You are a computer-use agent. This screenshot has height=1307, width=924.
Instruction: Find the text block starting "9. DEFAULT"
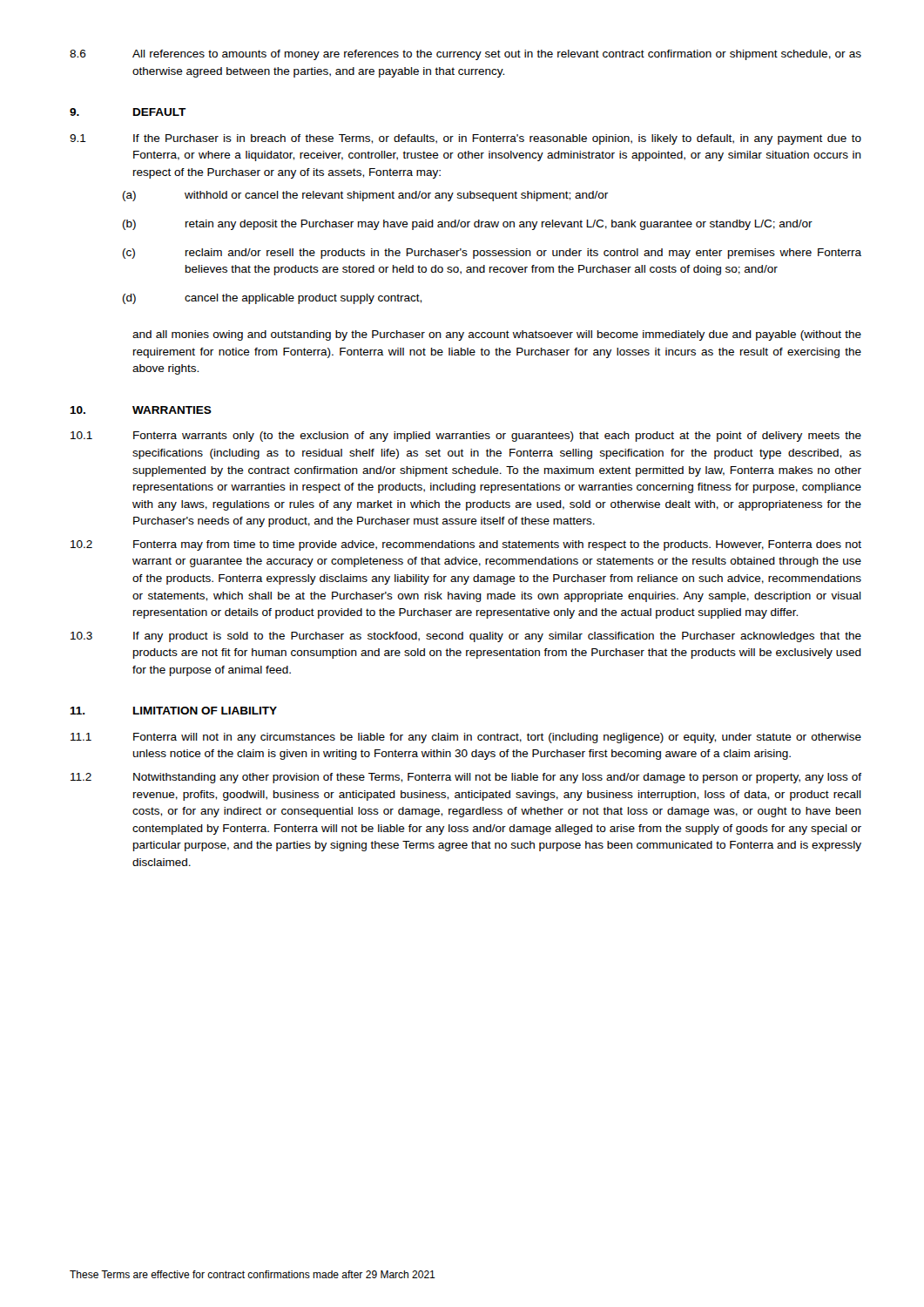pos(73,112)
